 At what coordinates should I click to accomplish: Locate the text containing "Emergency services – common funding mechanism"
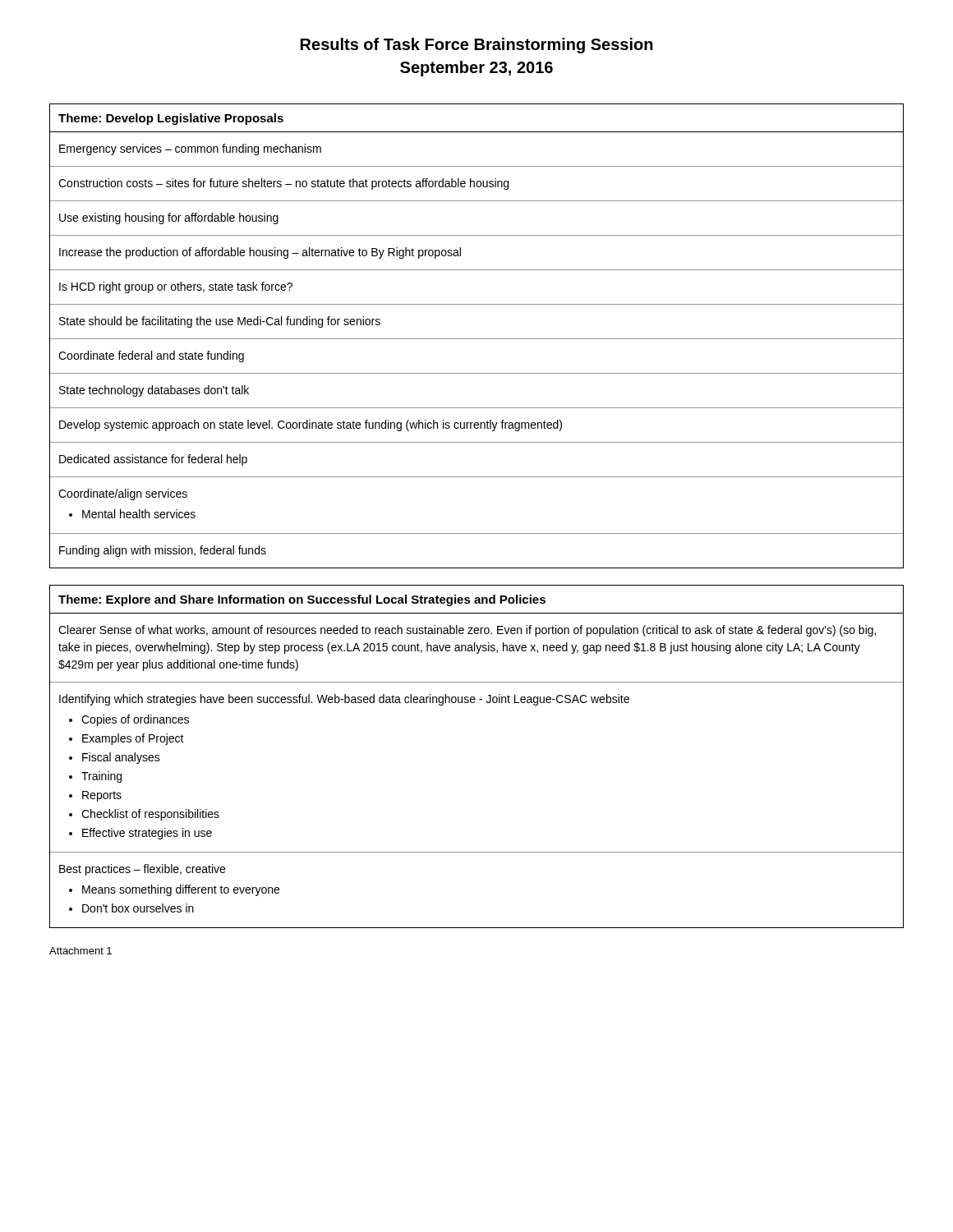point(190,149)
